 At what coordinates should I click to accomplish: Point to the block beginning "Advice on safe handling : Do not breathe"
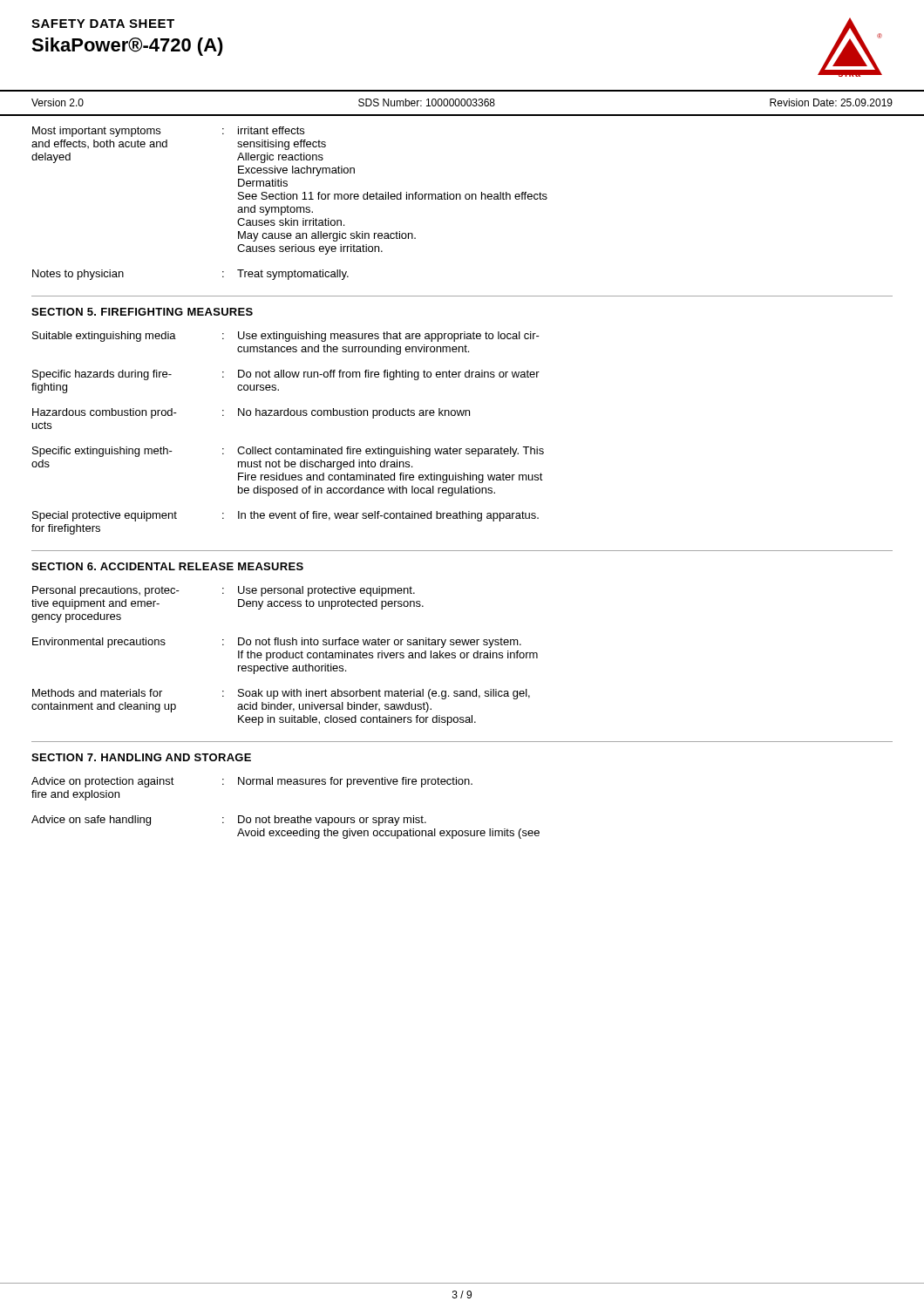[x=462, y=826]
